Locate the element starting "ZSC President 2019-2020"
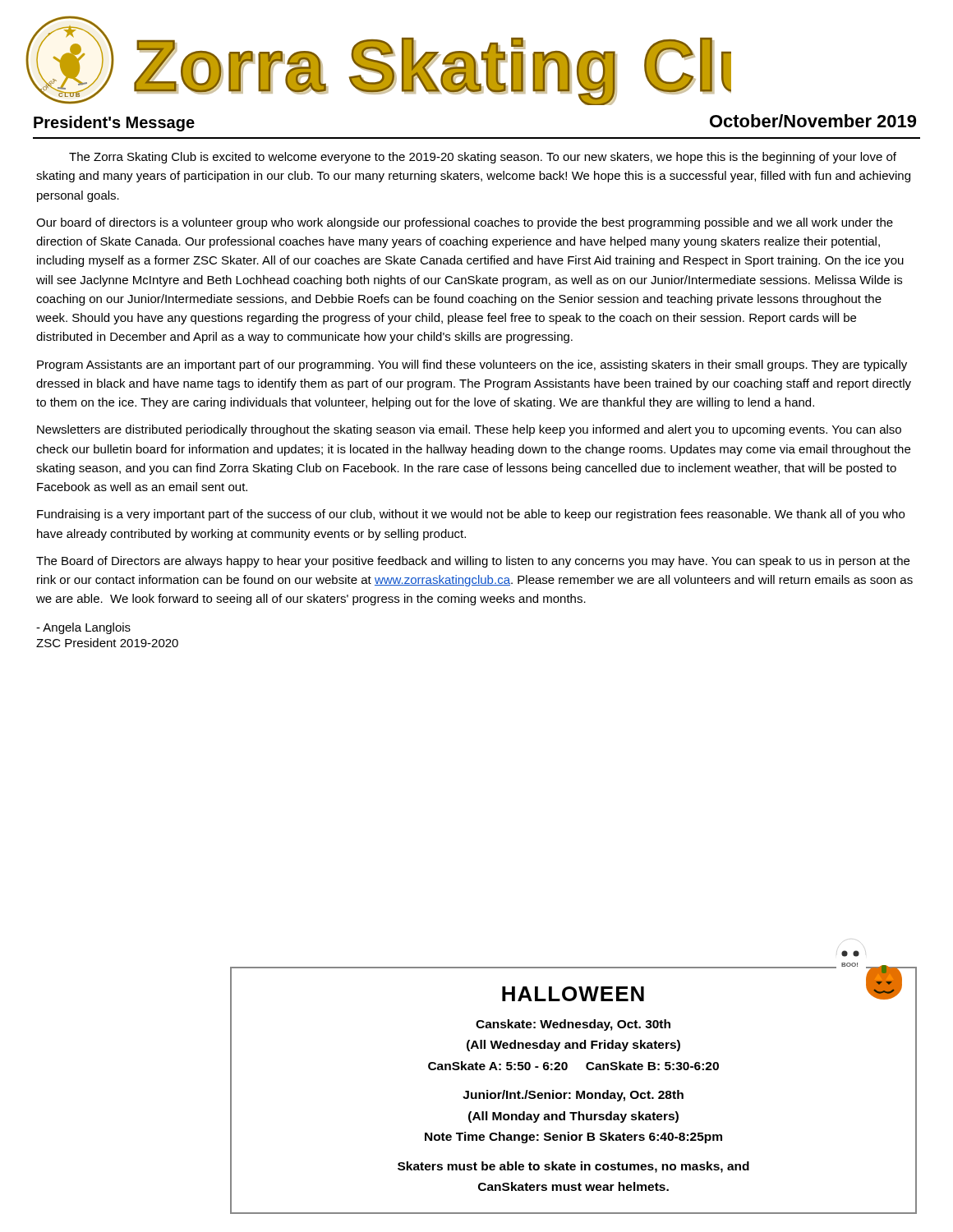The width and height of the screenshot is (953, 1232). (107, 642)
